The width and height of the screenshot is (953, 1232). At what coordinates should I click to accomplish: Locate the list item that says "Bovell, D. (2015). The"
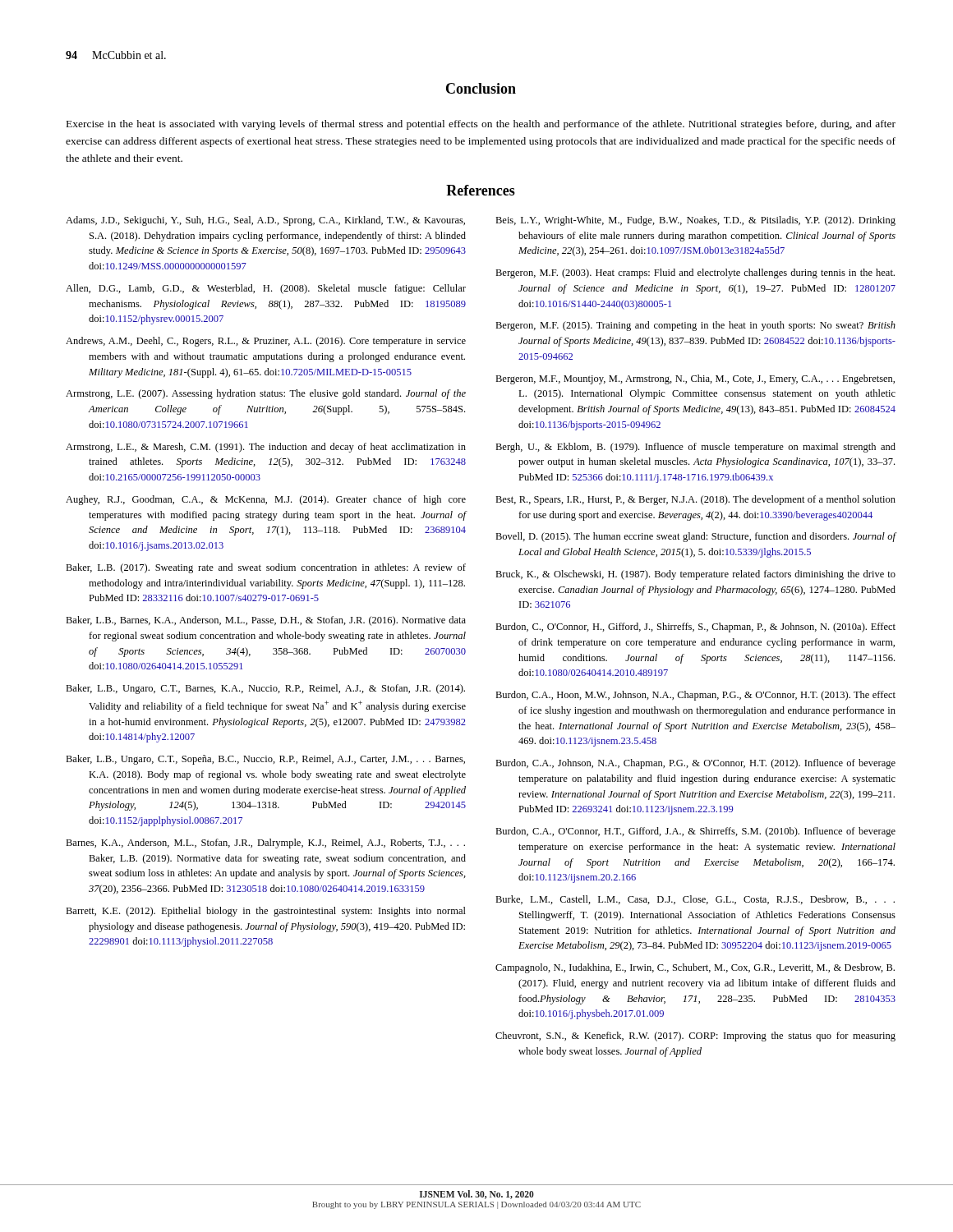695,544
